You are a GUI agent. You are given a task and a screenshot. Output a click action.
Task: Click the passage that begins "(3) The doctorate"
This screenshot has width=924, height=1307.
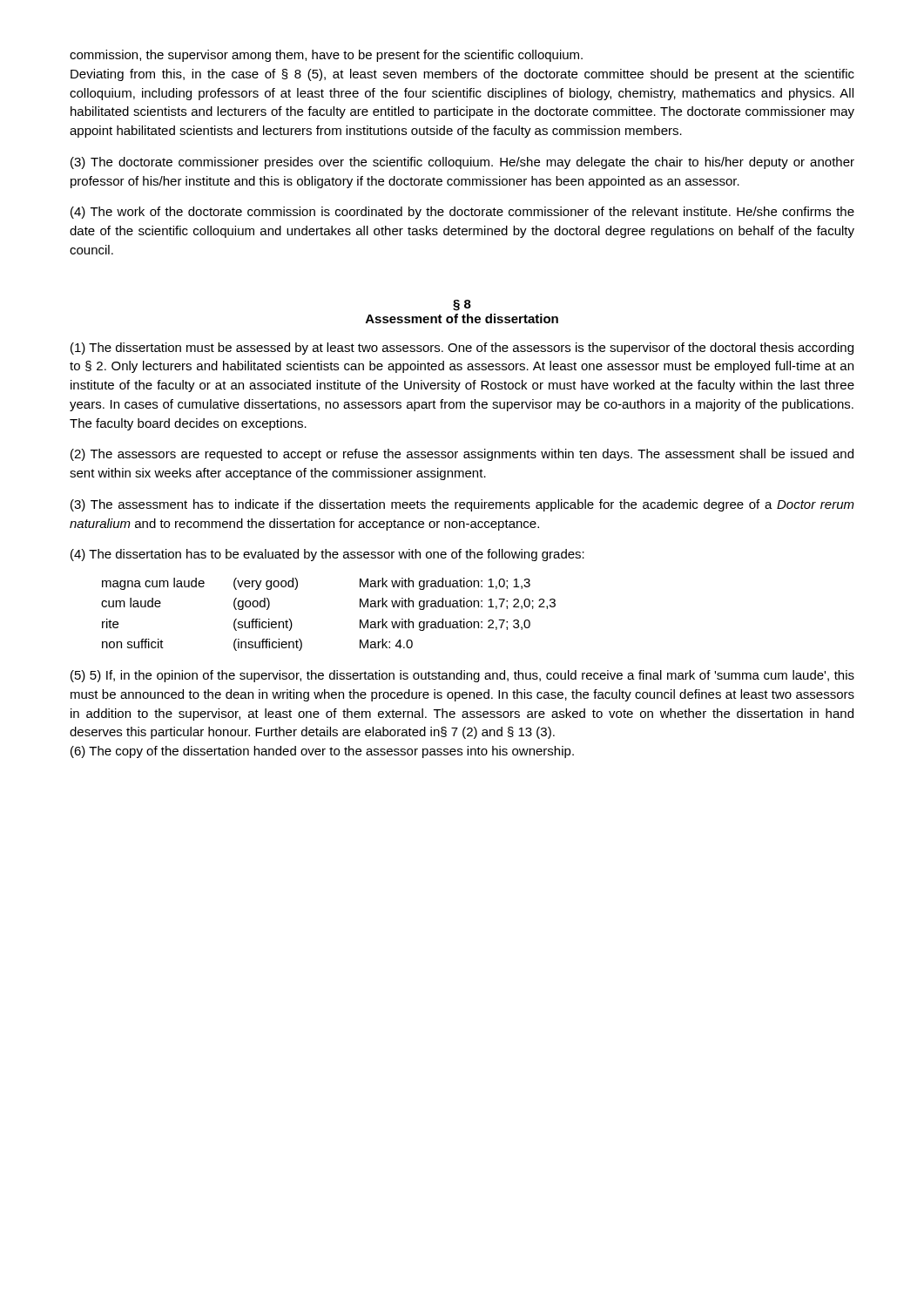tap(462, 171)
